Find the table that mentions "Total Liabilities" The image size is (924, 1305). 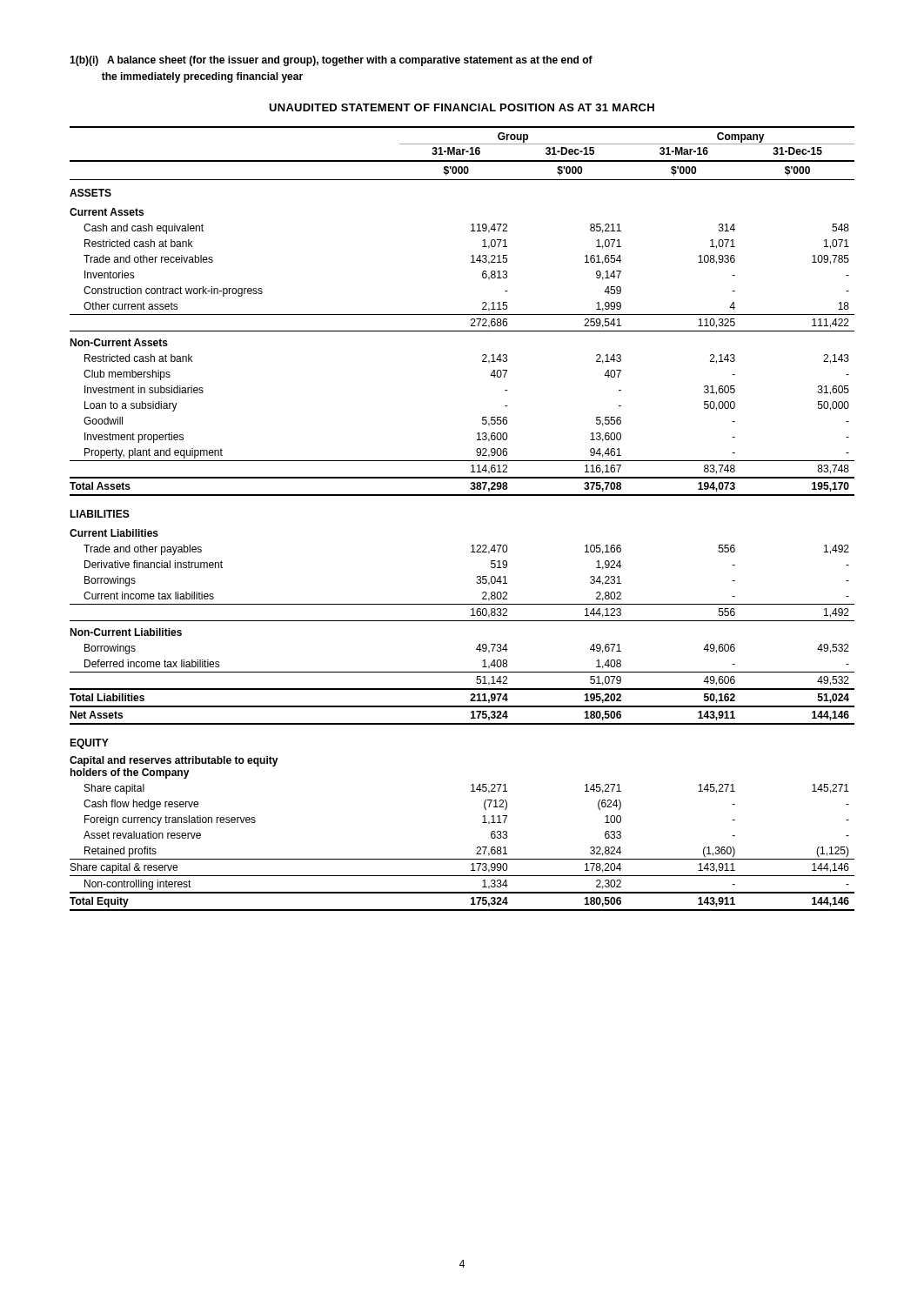[462, 519]
